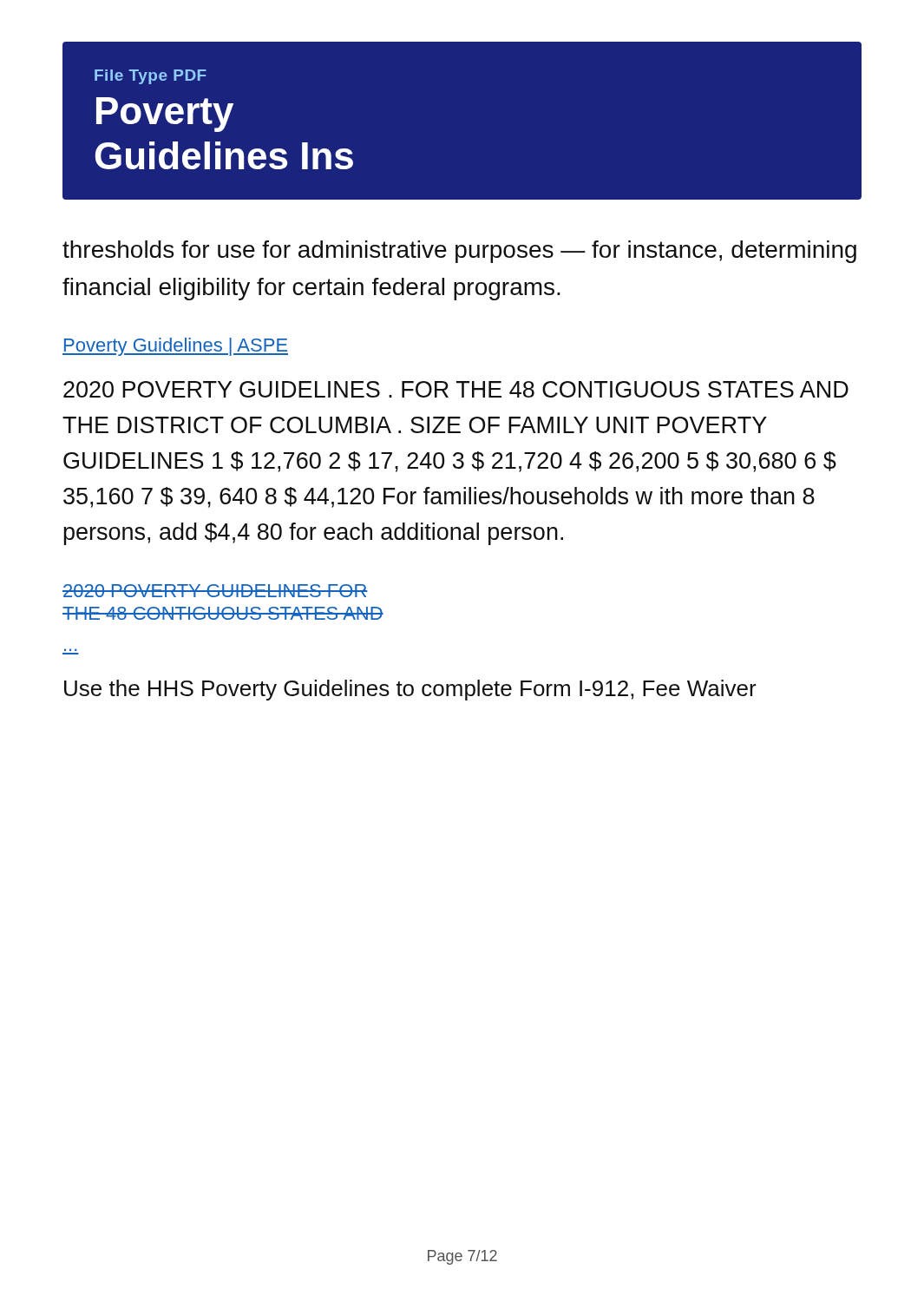Locate the text block with the text "Use the HHS"
Viewport: 924px width, 1302px height.
[x=409, y=688]
